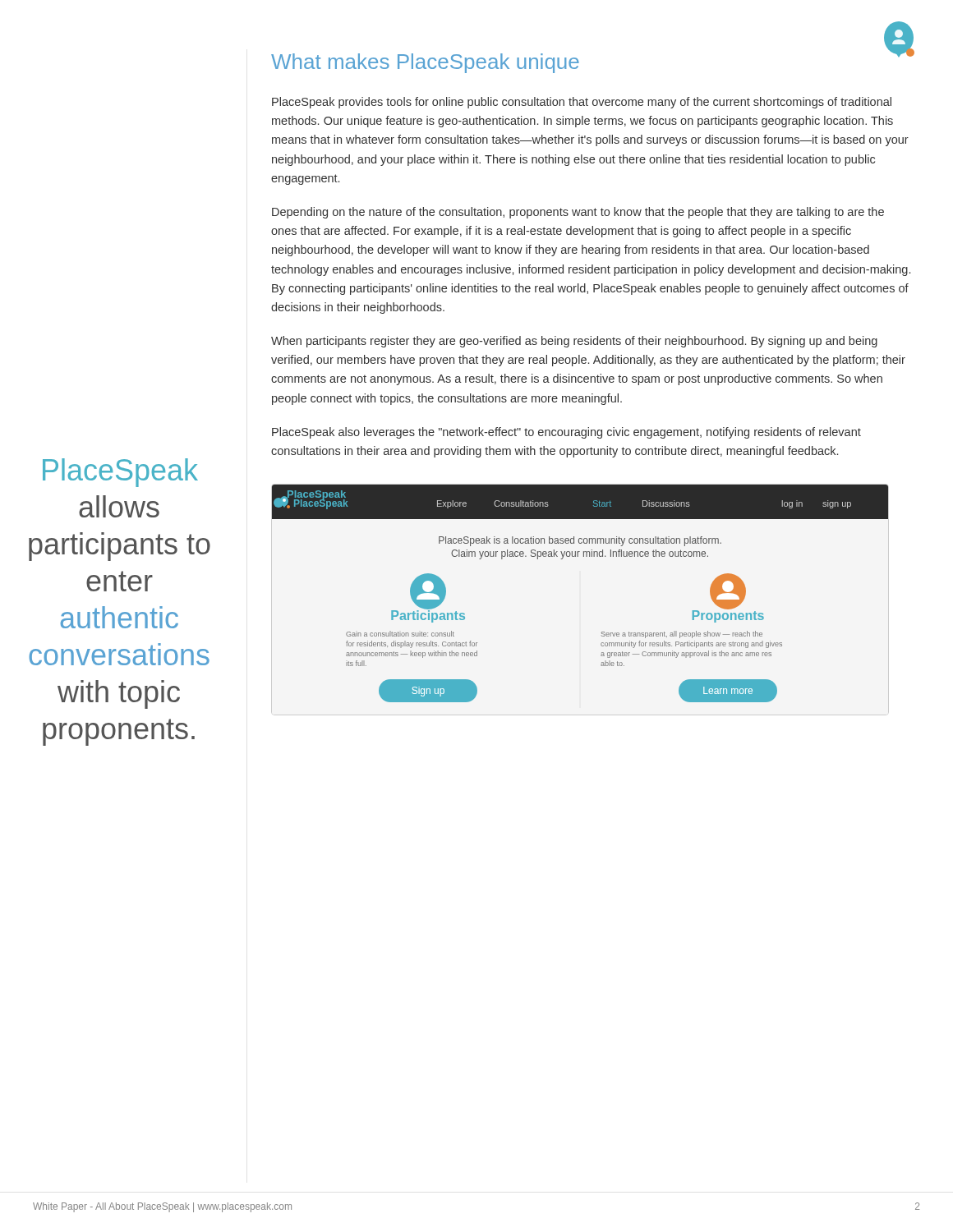
Task: Select the text block that says "PlaceSpeak allows participants to enter authentic"
Action: click(x=119, y=600)
